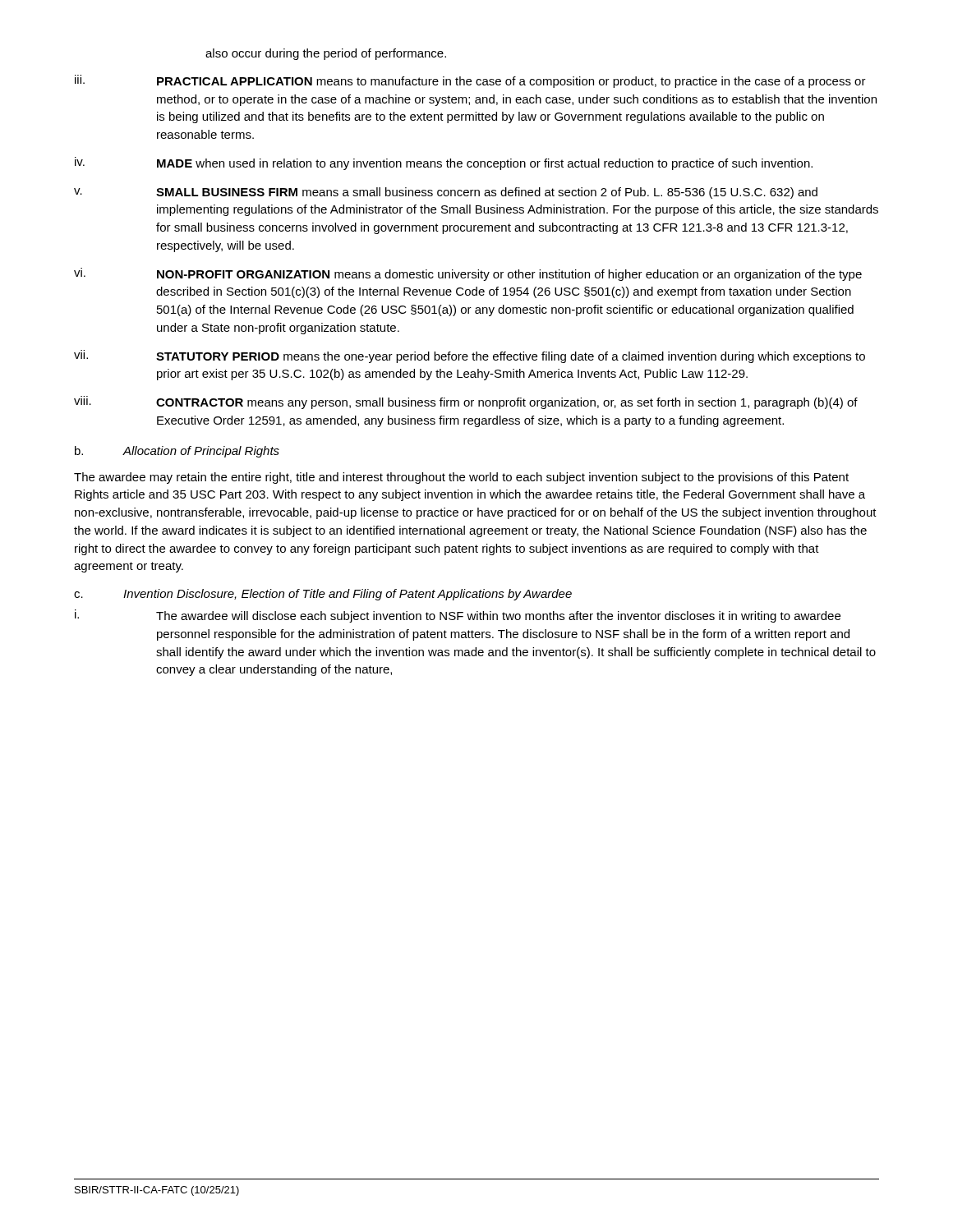Click on the list item that says "iv. MADE when used in relation to any"
The image size is (953, 1232).
coord(476,163)
